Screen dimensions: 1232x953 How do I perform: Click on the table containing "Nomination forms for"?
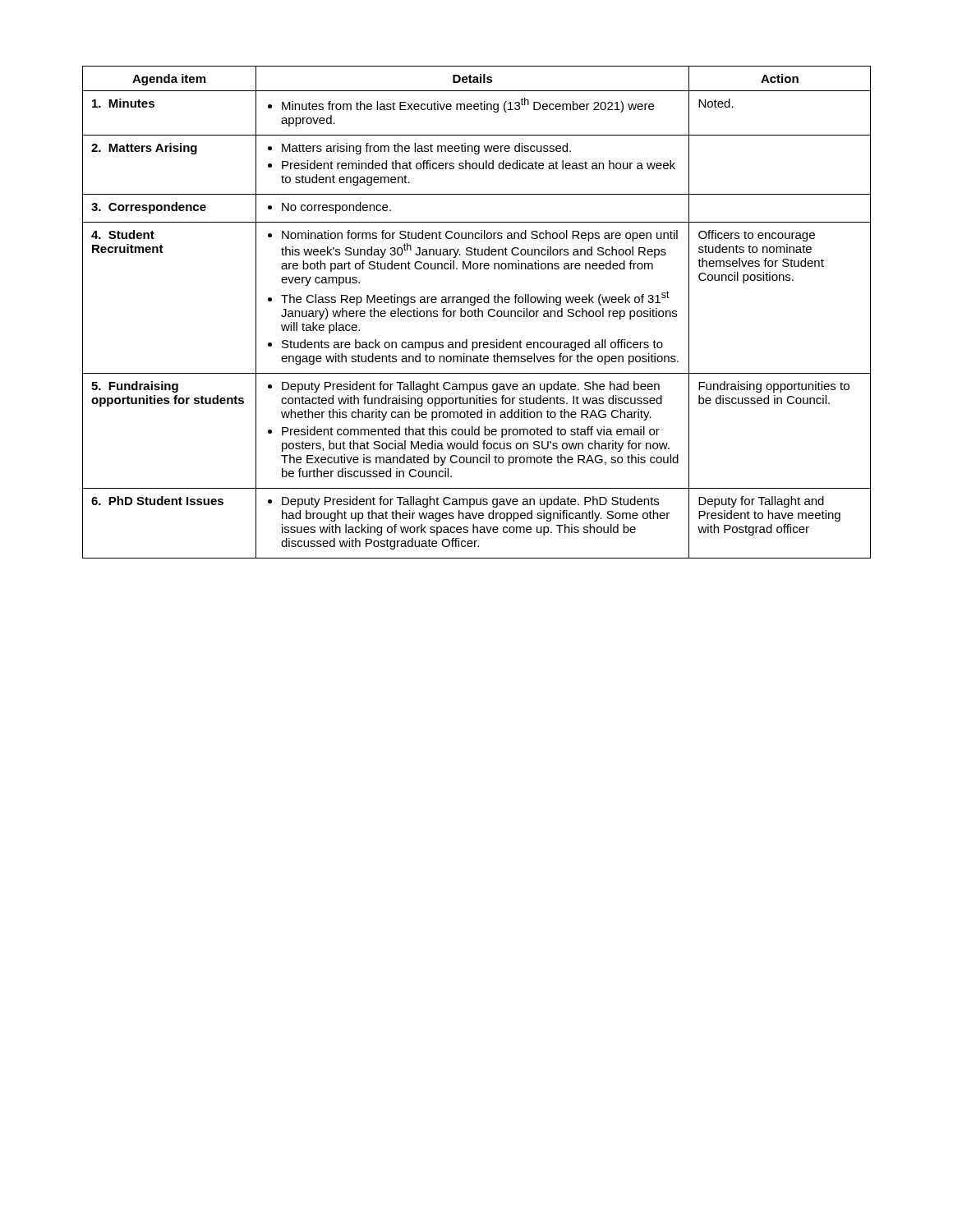click(476, 312)
